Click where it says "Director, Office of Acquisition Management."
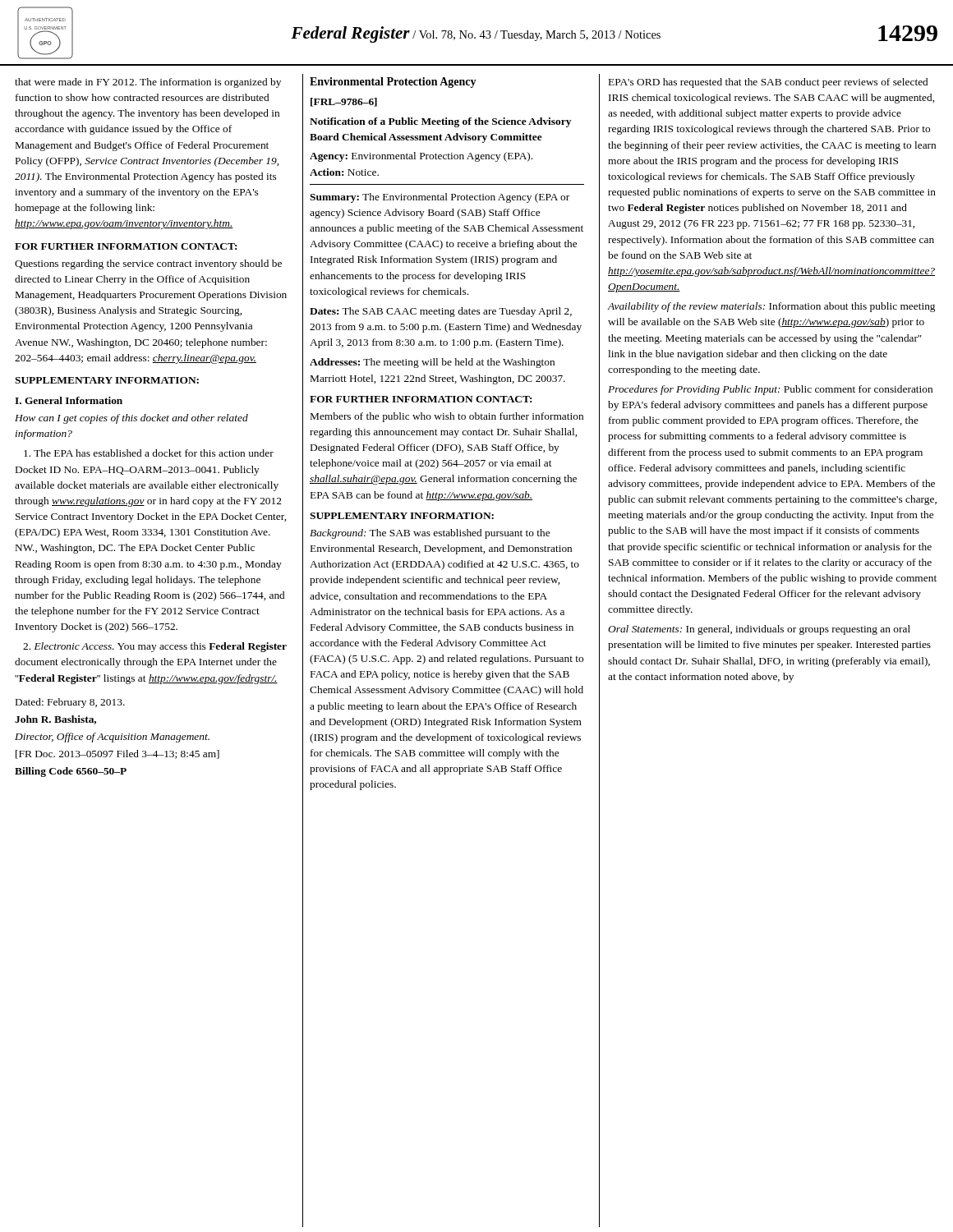Image resolution: width=953 pixels, height=1232 pixels. tap(113, 736)
